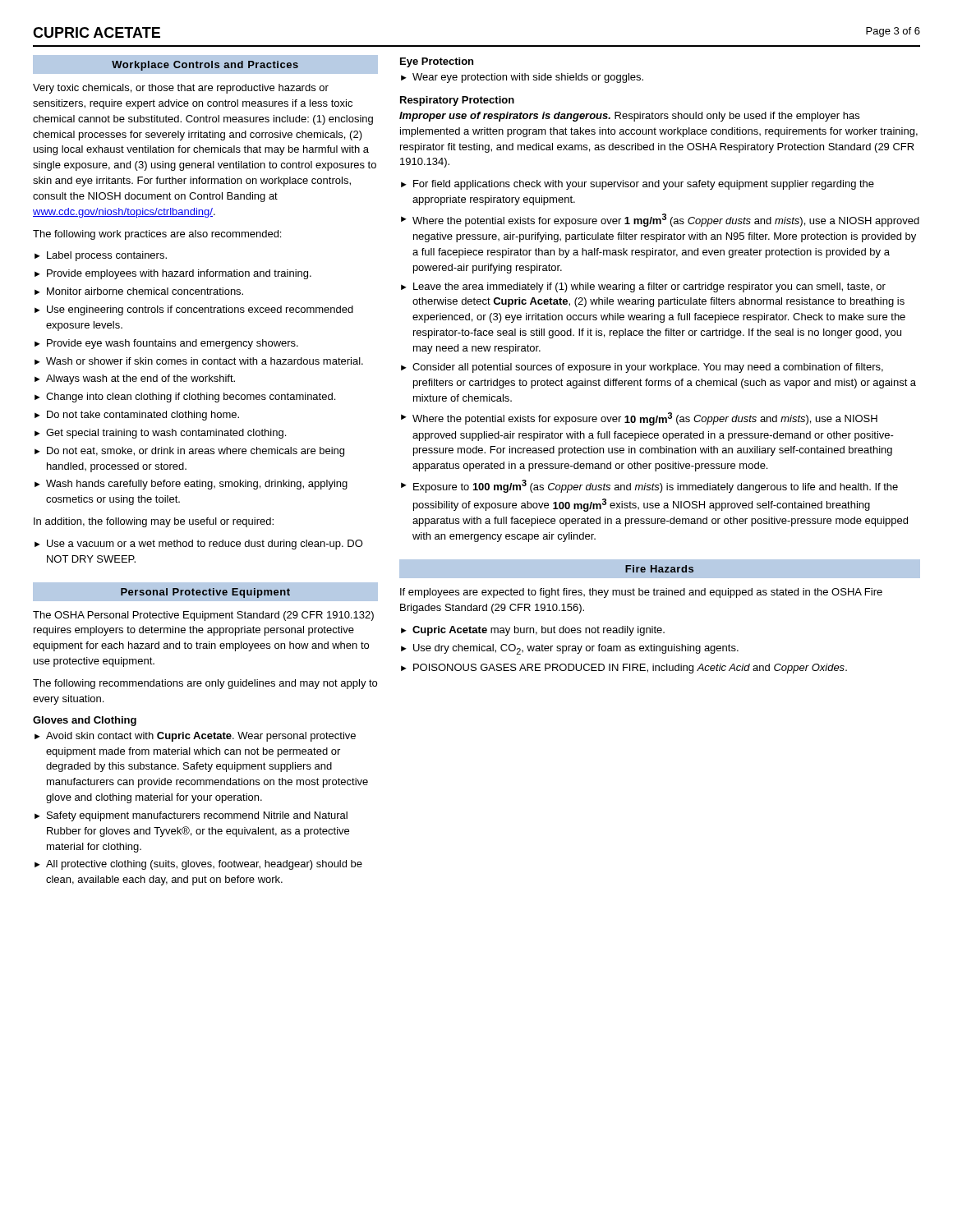The width and height of the screenshot is (953, 1232).
Task: Select the text block that reads "The following recommendations are only"
Action: [x=205, y=691]
